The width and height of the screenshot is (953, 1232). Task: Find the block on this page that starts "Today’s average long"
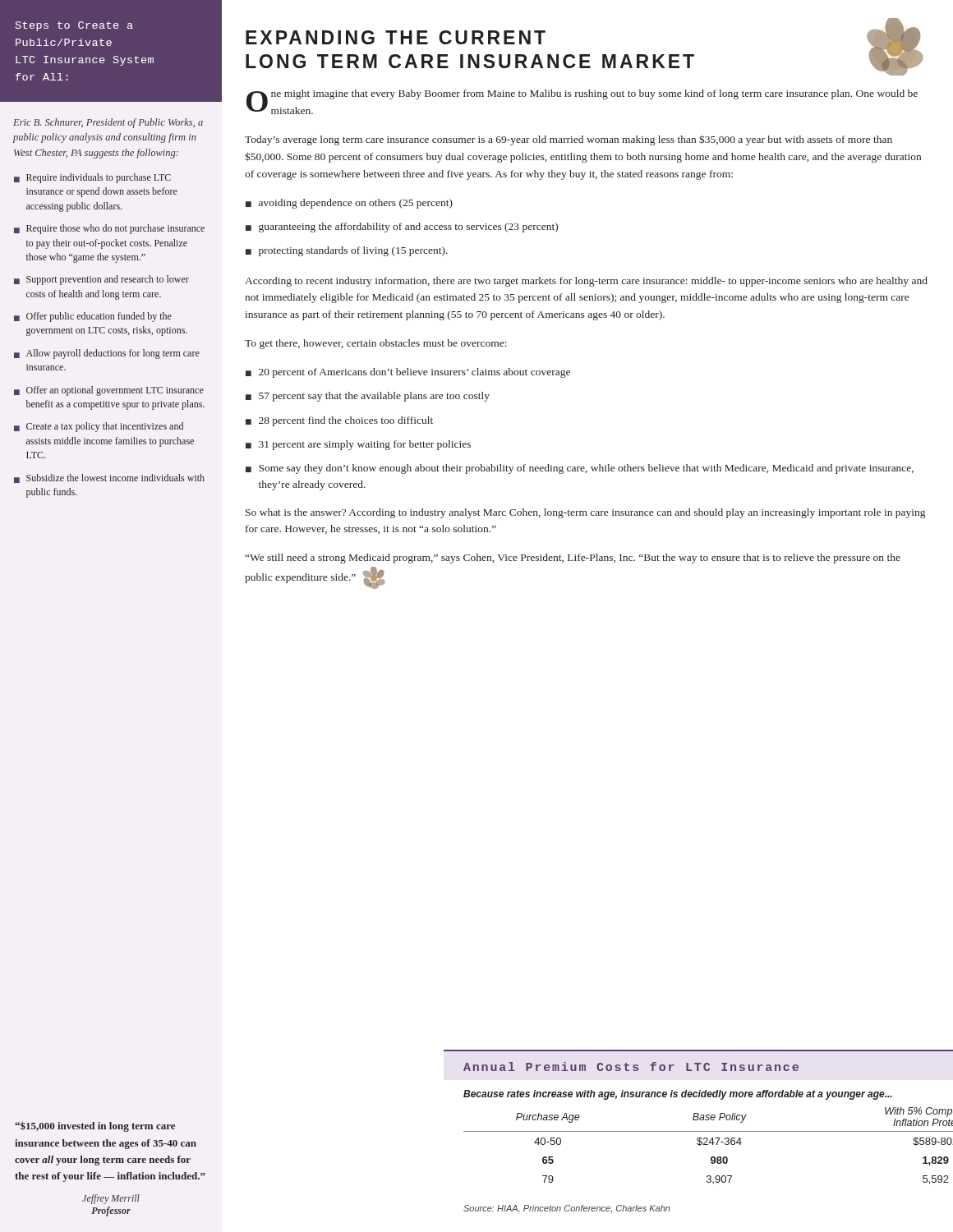tap(583, 156)
